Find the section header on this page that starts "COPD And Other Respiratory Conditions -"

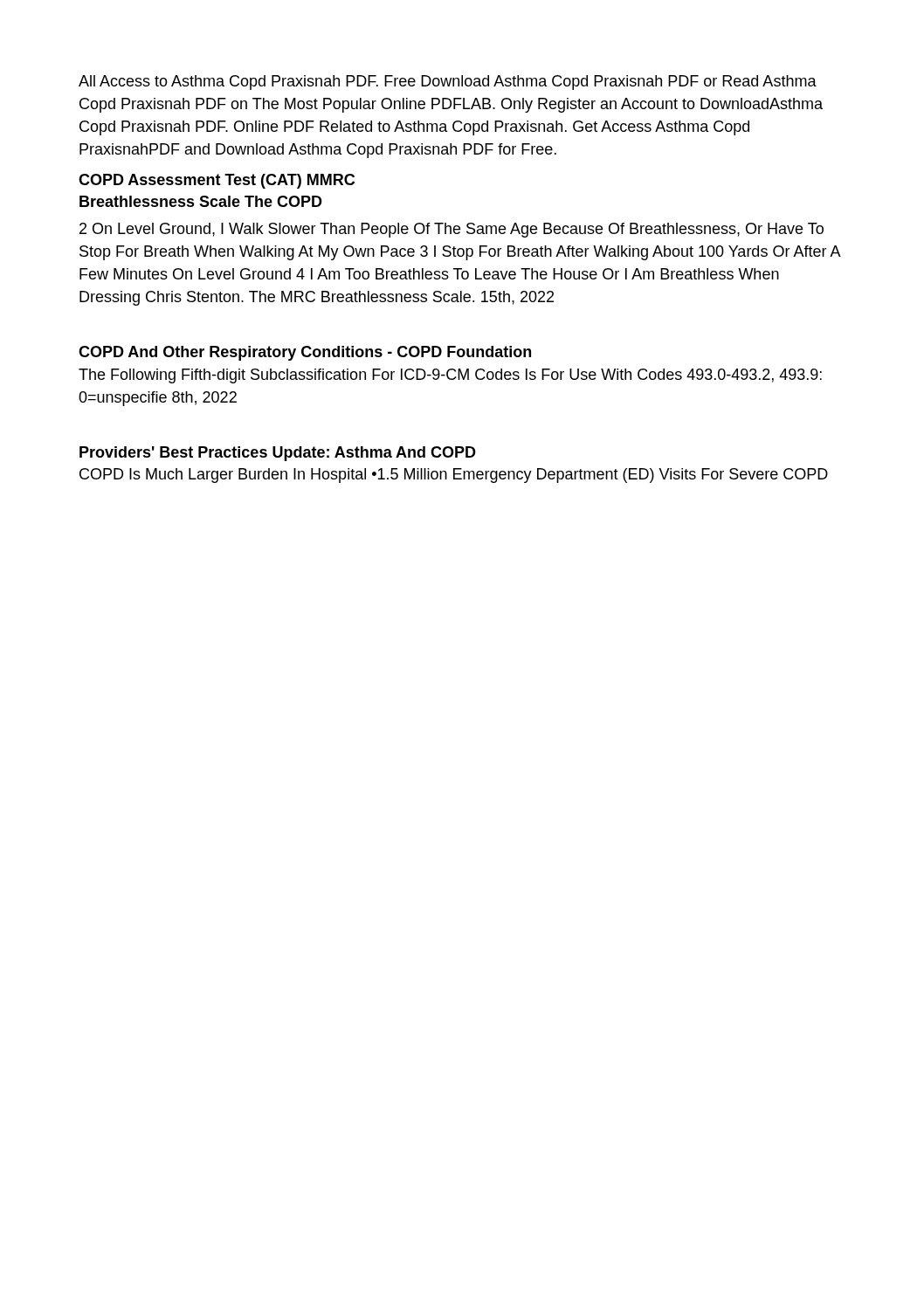pos(305,352)
